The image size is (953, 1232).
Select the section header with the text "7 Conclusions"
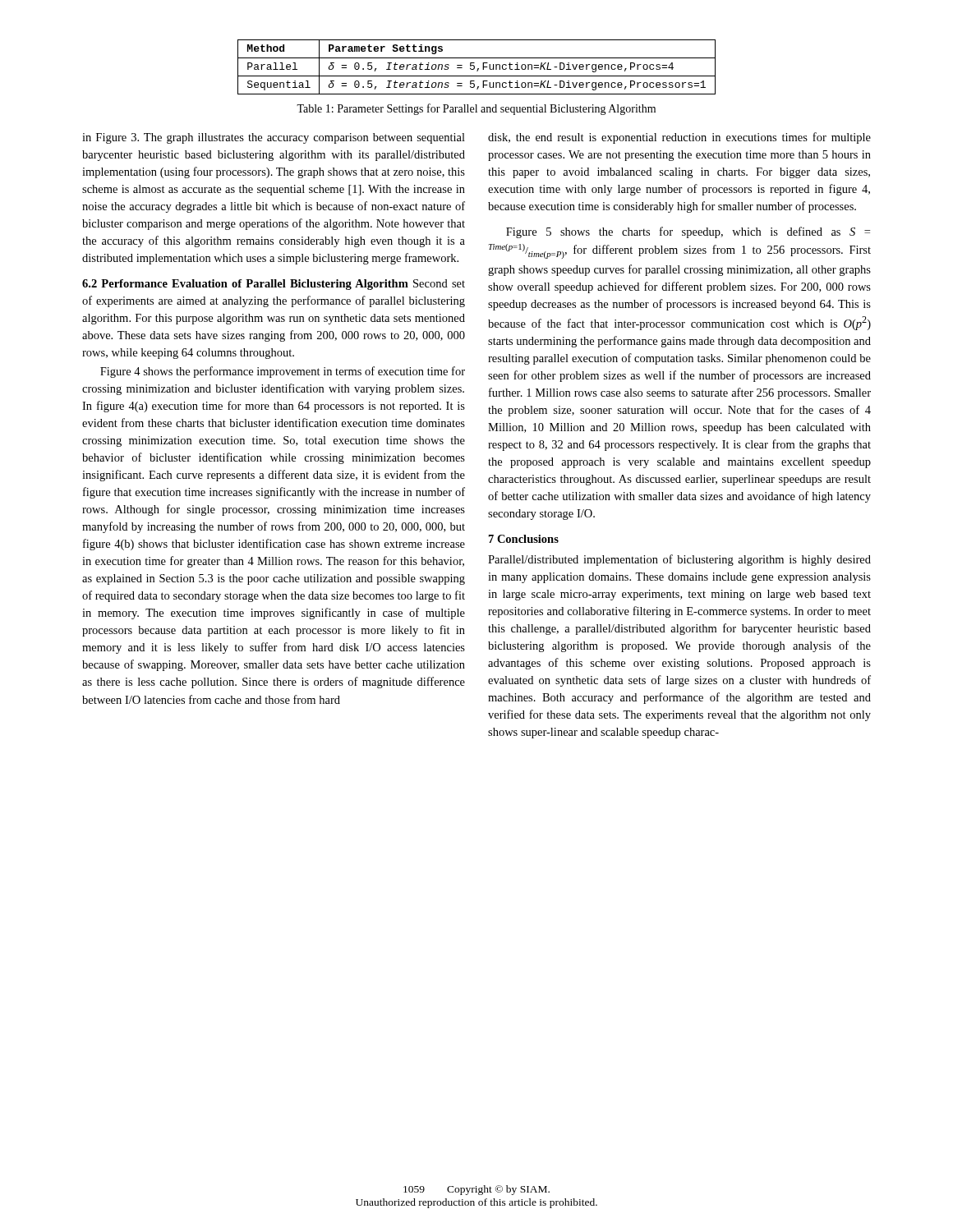point(523,539)
